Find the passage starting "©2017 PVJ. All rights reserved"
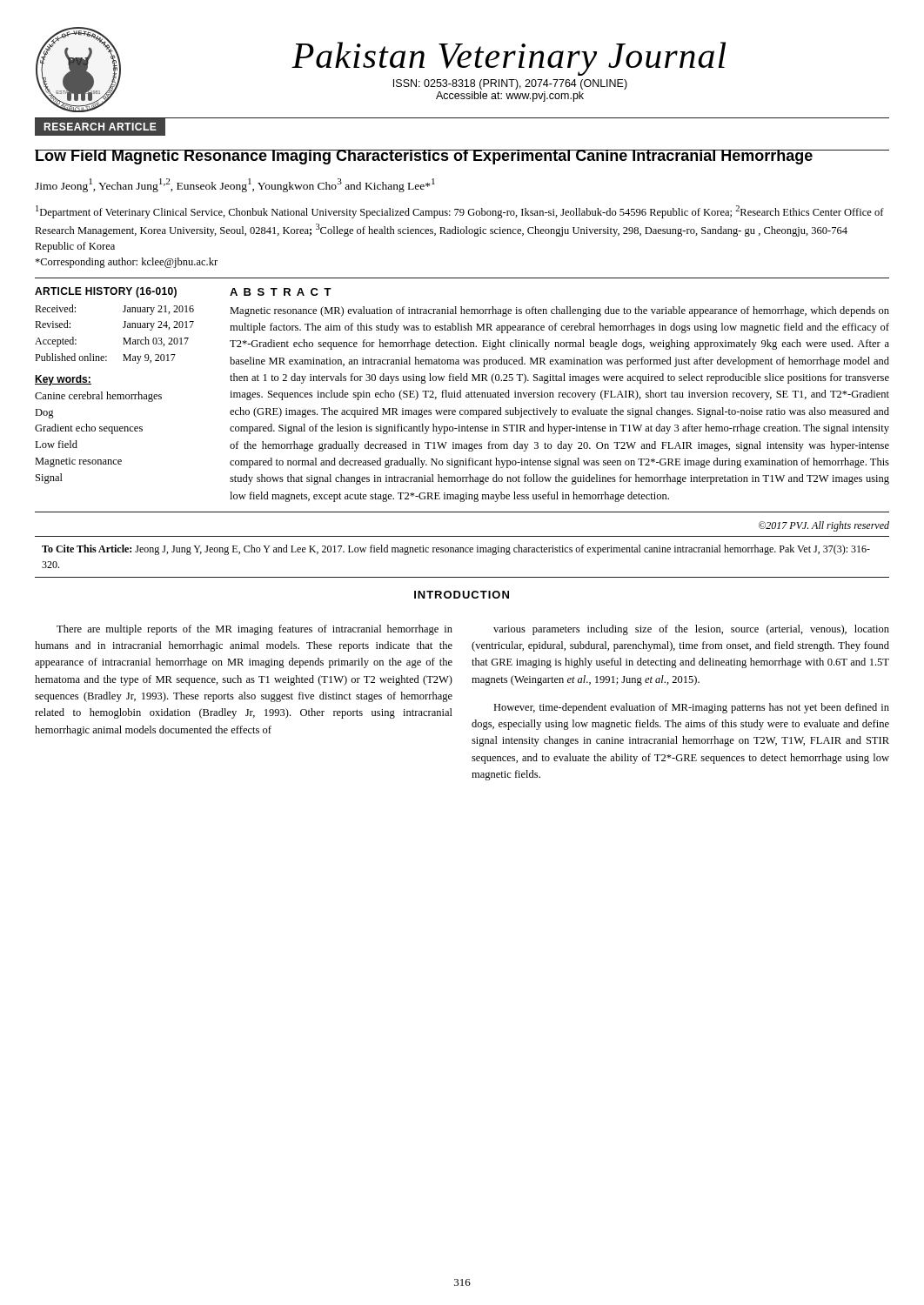 (824, 526)
